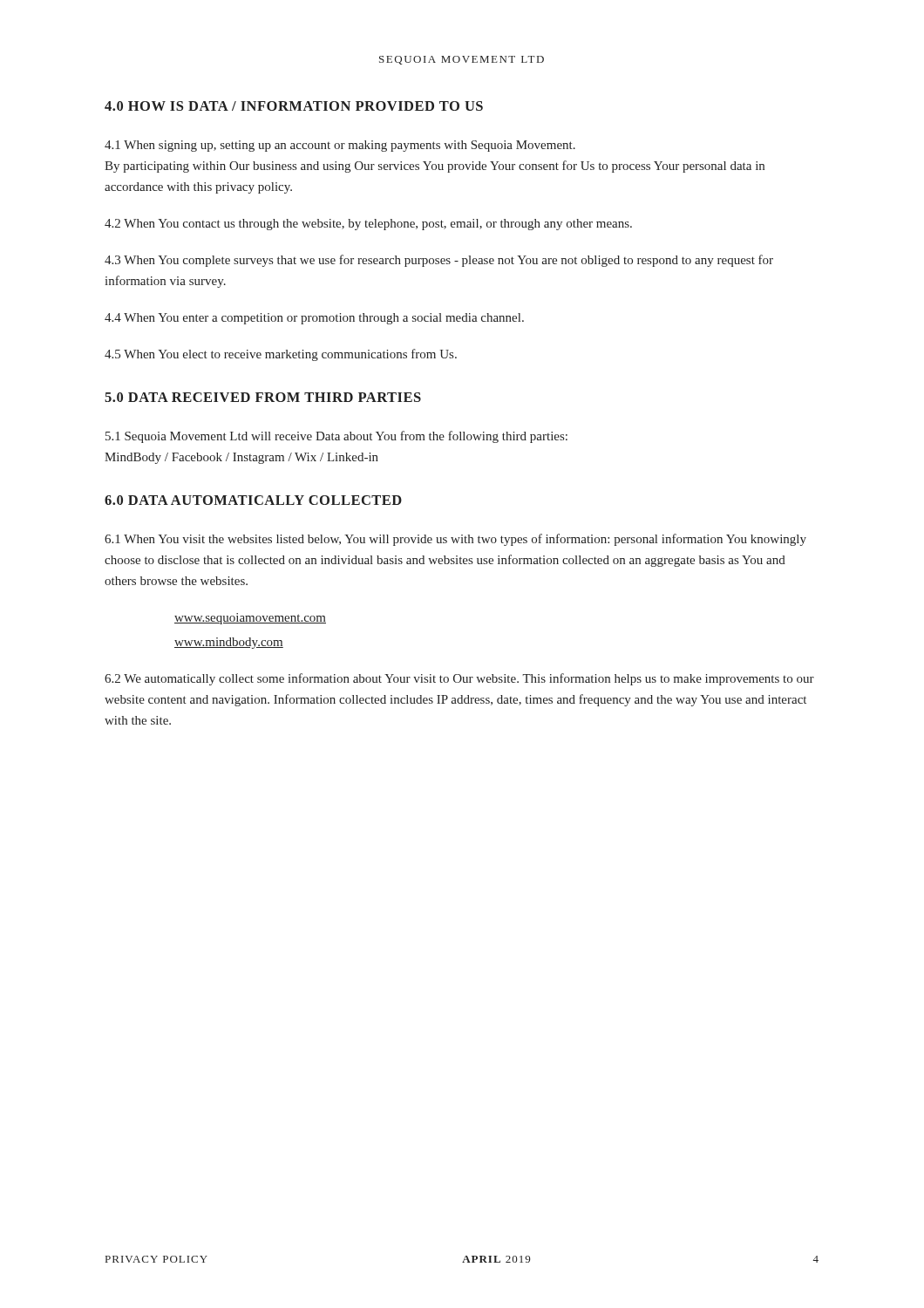Locate the text starting "3 When You complete surveys that"
This screenshot has width=924, height=1308.
click(x=439, y=270)
